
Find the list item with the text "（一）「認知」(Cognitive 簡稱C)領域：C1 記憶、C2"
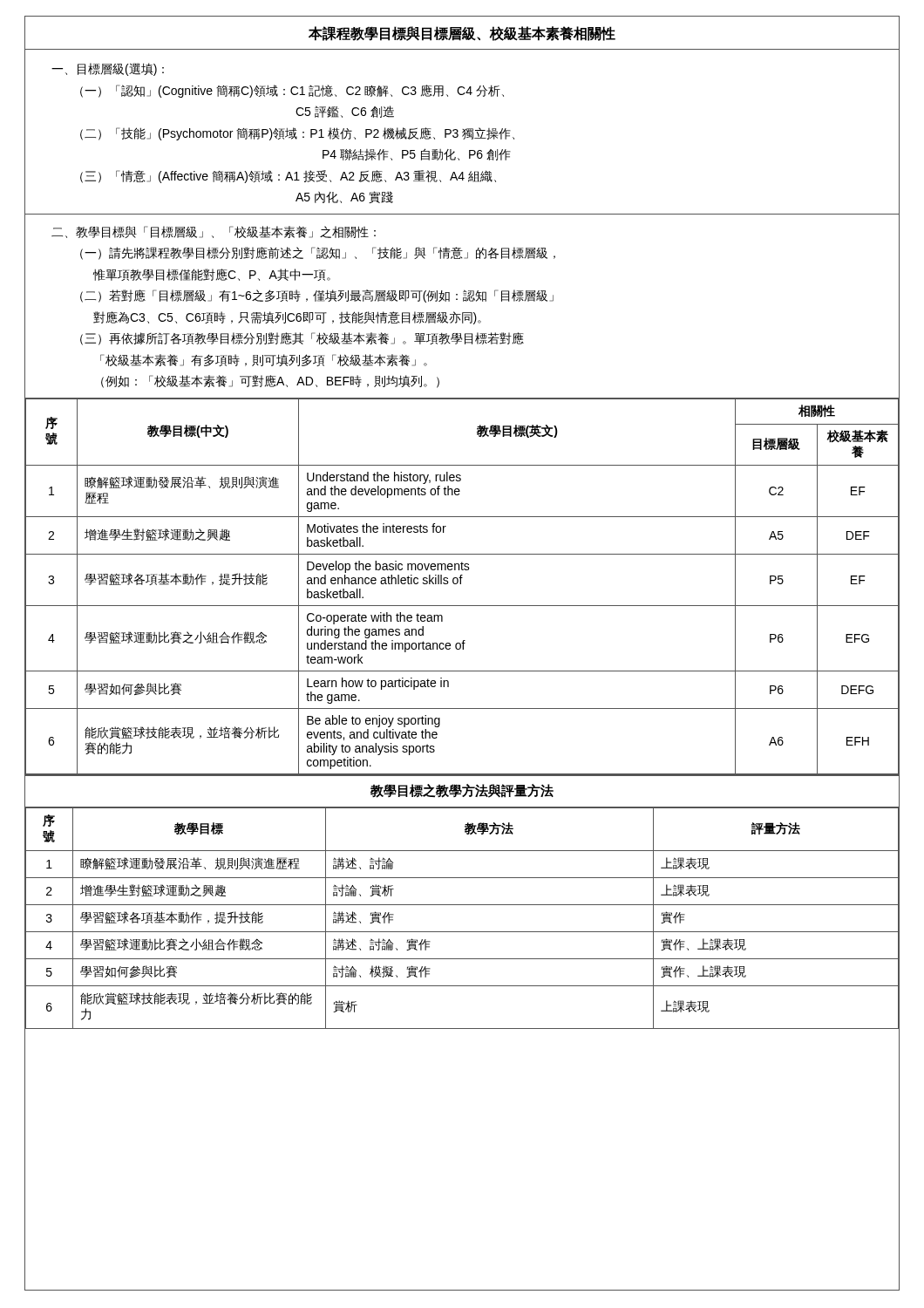click(292, 90)
